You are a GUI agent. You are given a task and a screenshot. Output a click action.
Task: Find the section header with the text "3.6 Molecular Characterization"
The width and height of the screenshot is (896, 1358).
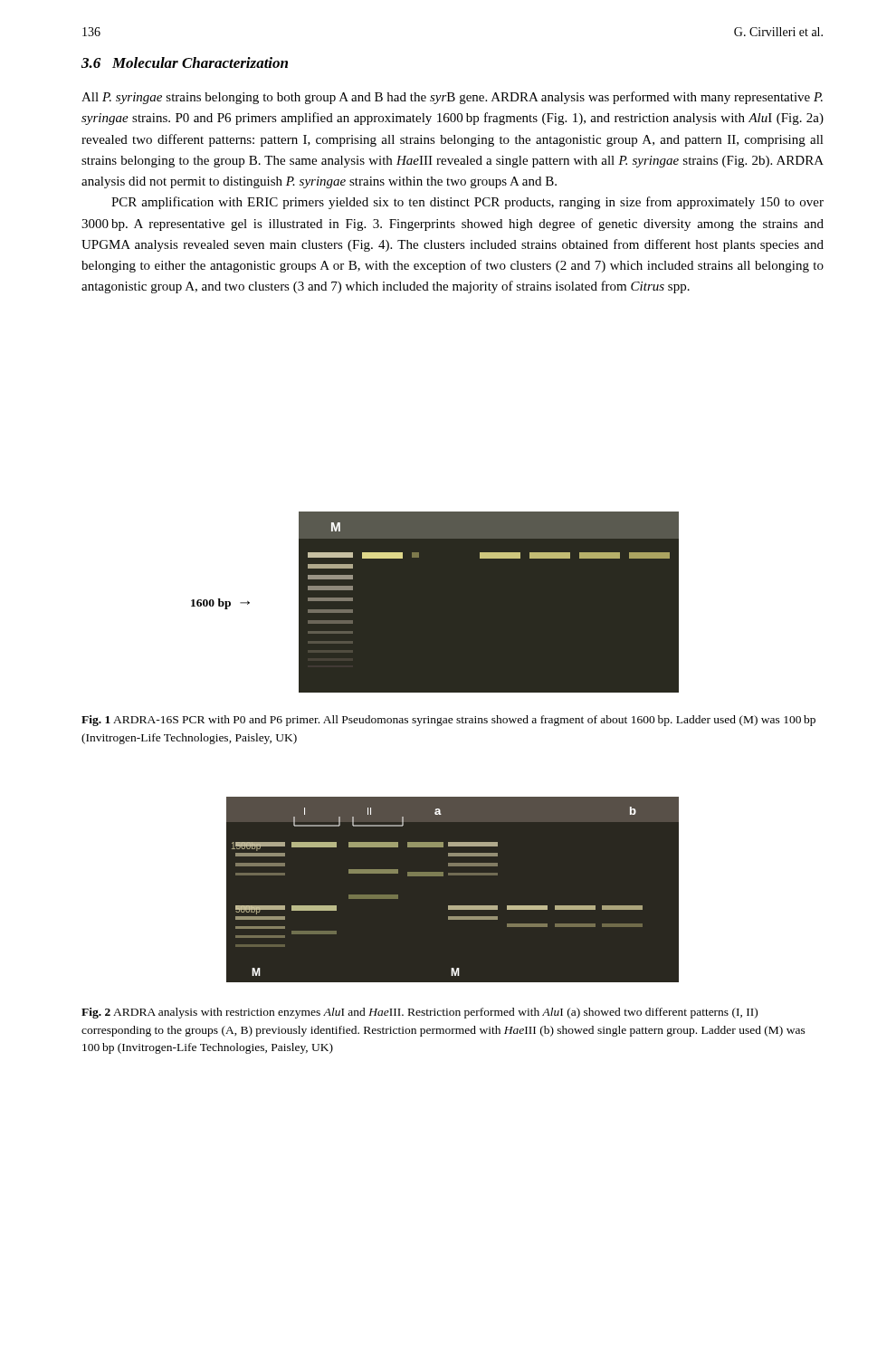point(185,63)
